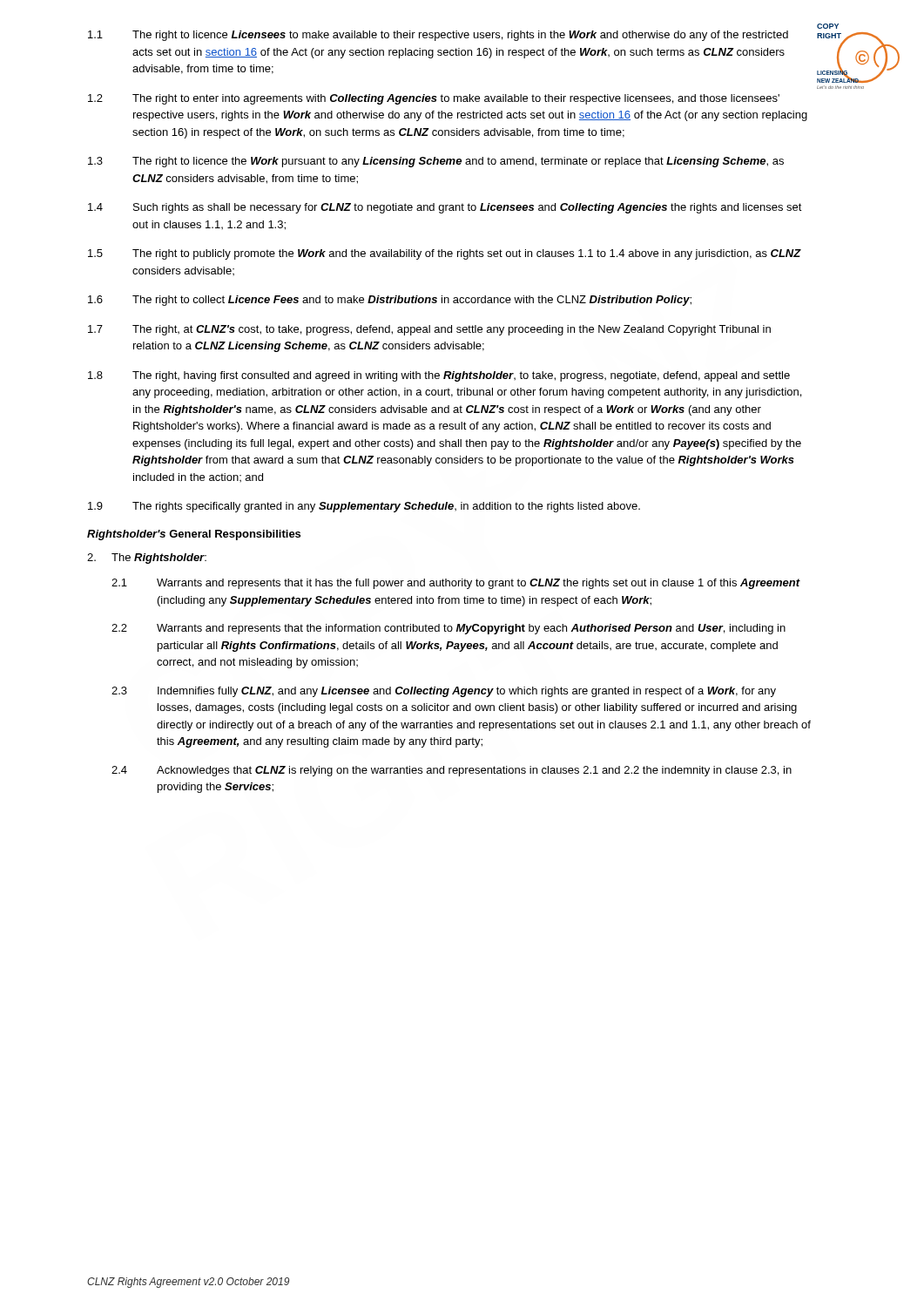924x1307 pixels.
Task: Point to the block beginning "1 The right to"
Action: [x=449, y=52]
